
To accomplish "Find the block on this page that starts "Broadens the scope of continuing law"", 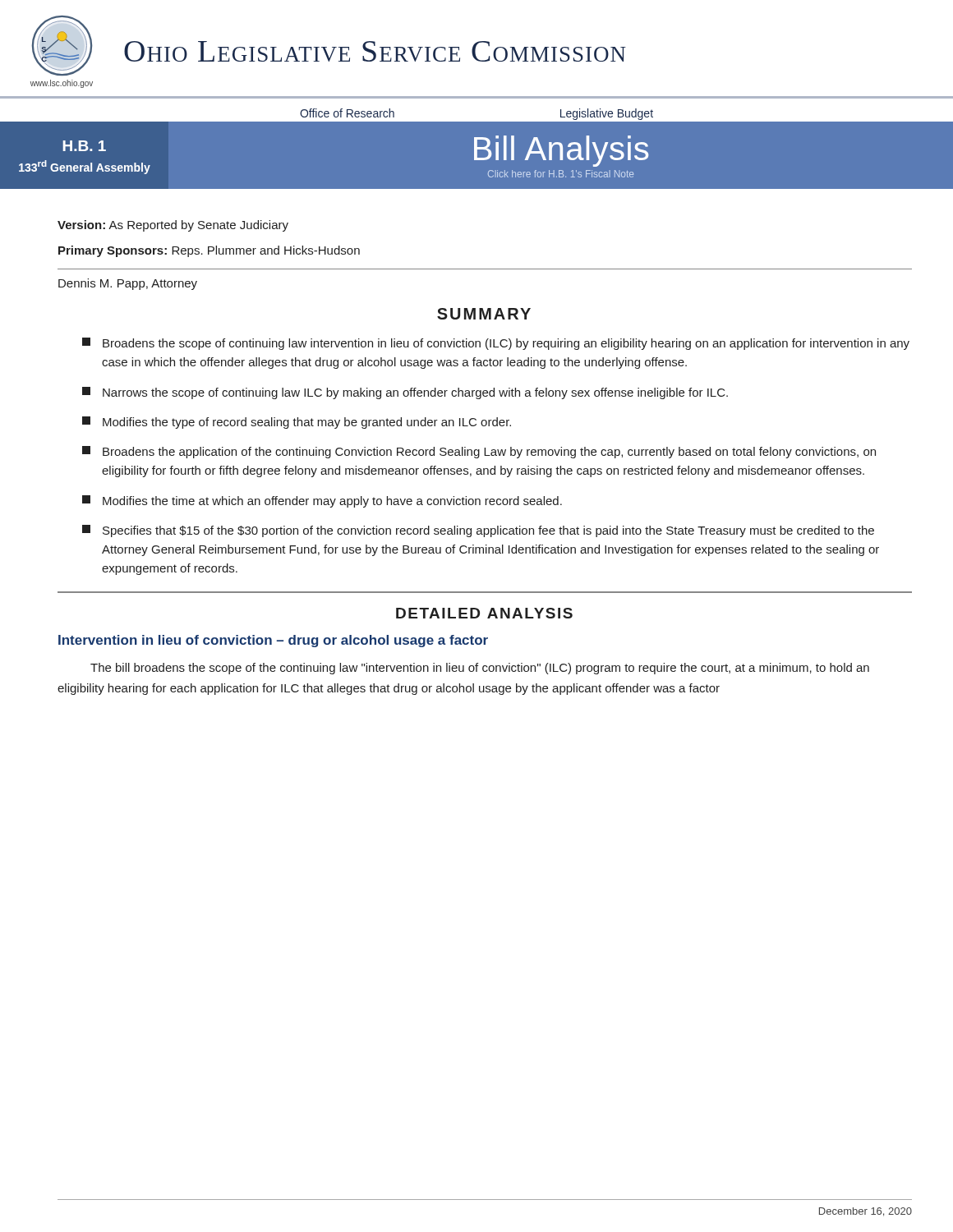I will click(497, 353).
